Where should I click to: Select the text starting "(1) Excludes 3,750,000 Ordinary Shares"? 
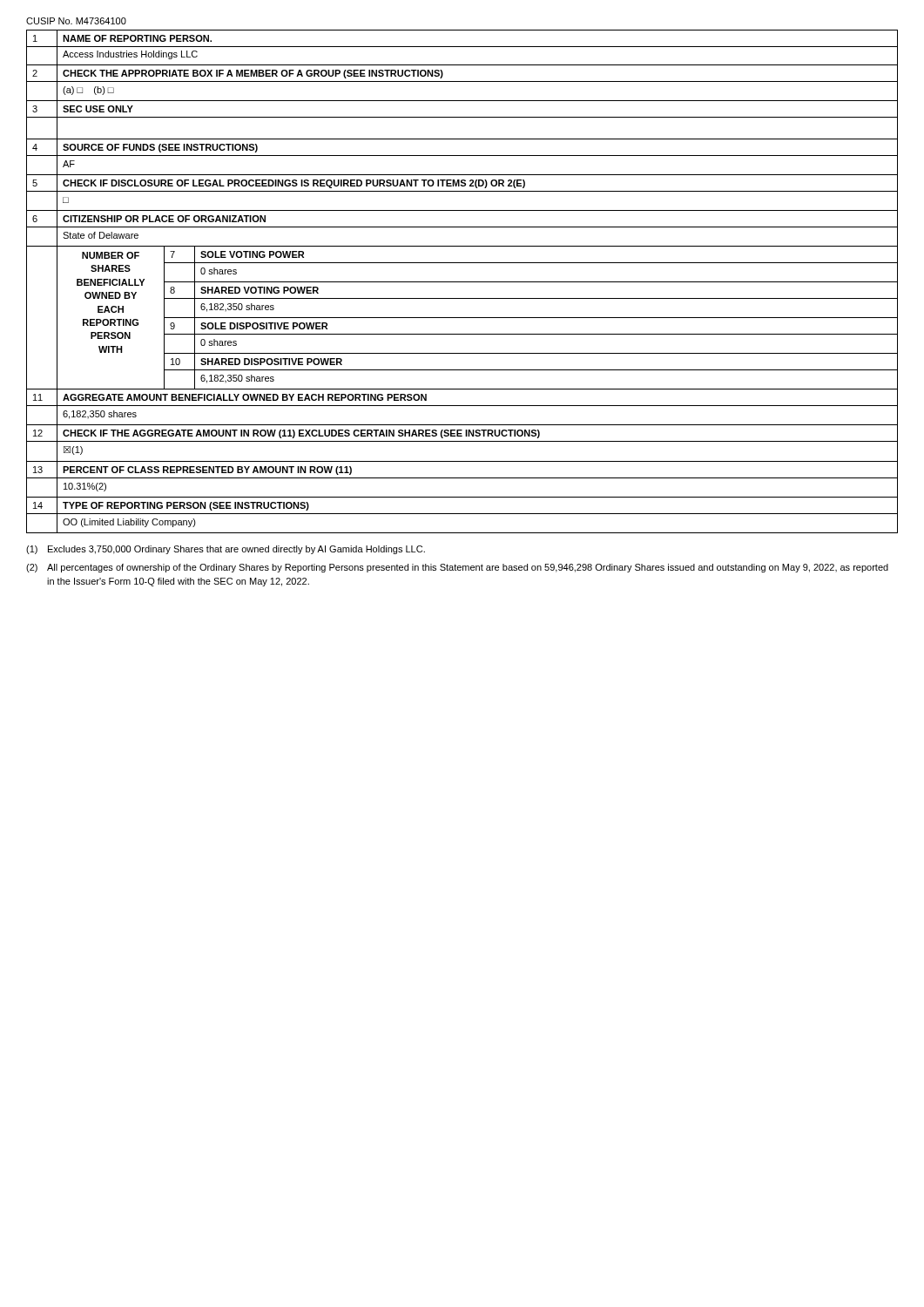coord(226,549)
